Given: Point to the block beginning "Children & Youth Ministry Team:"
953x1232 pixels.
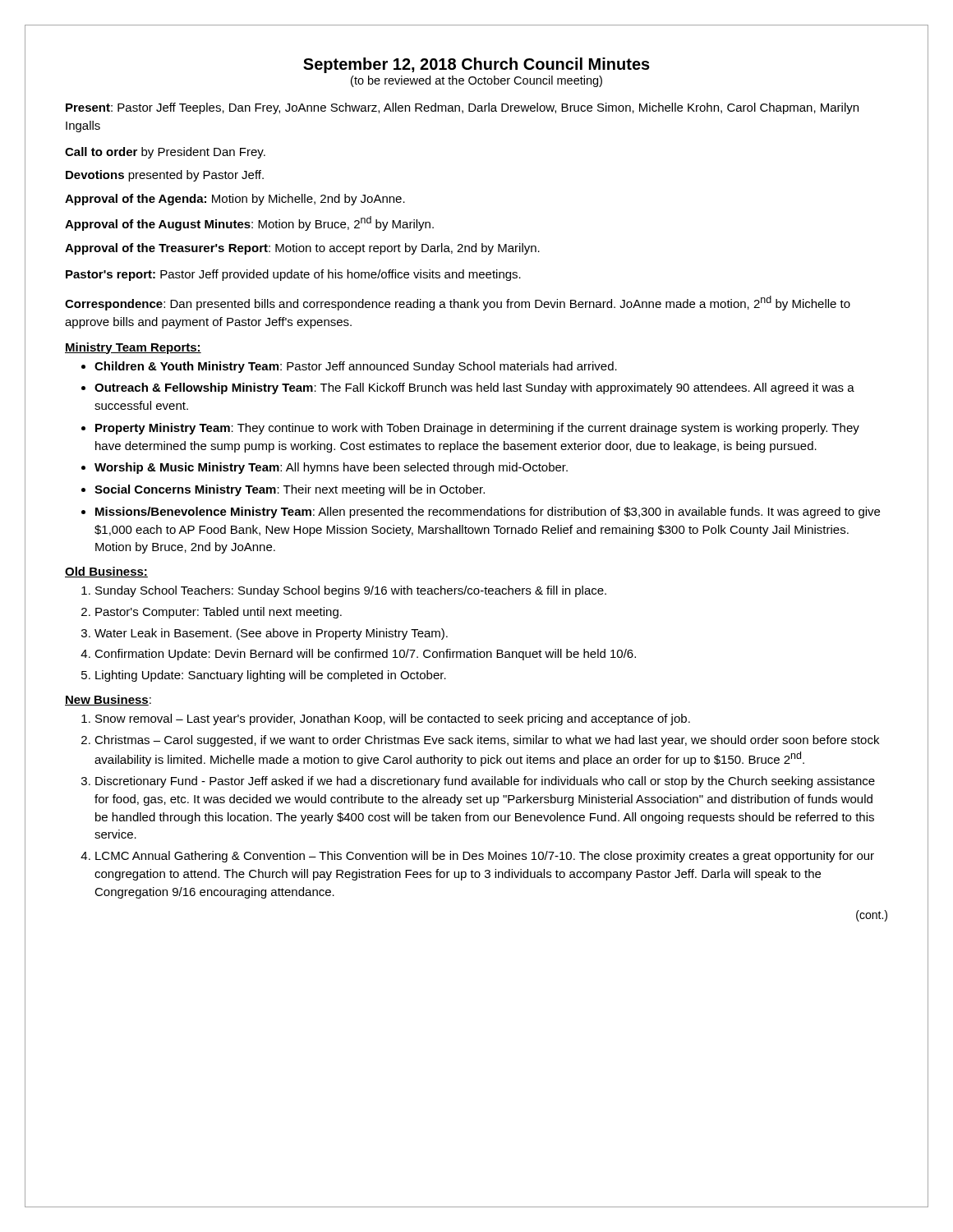Looking at the screenshot, I should pyautogui.click(x=356, y=365).
